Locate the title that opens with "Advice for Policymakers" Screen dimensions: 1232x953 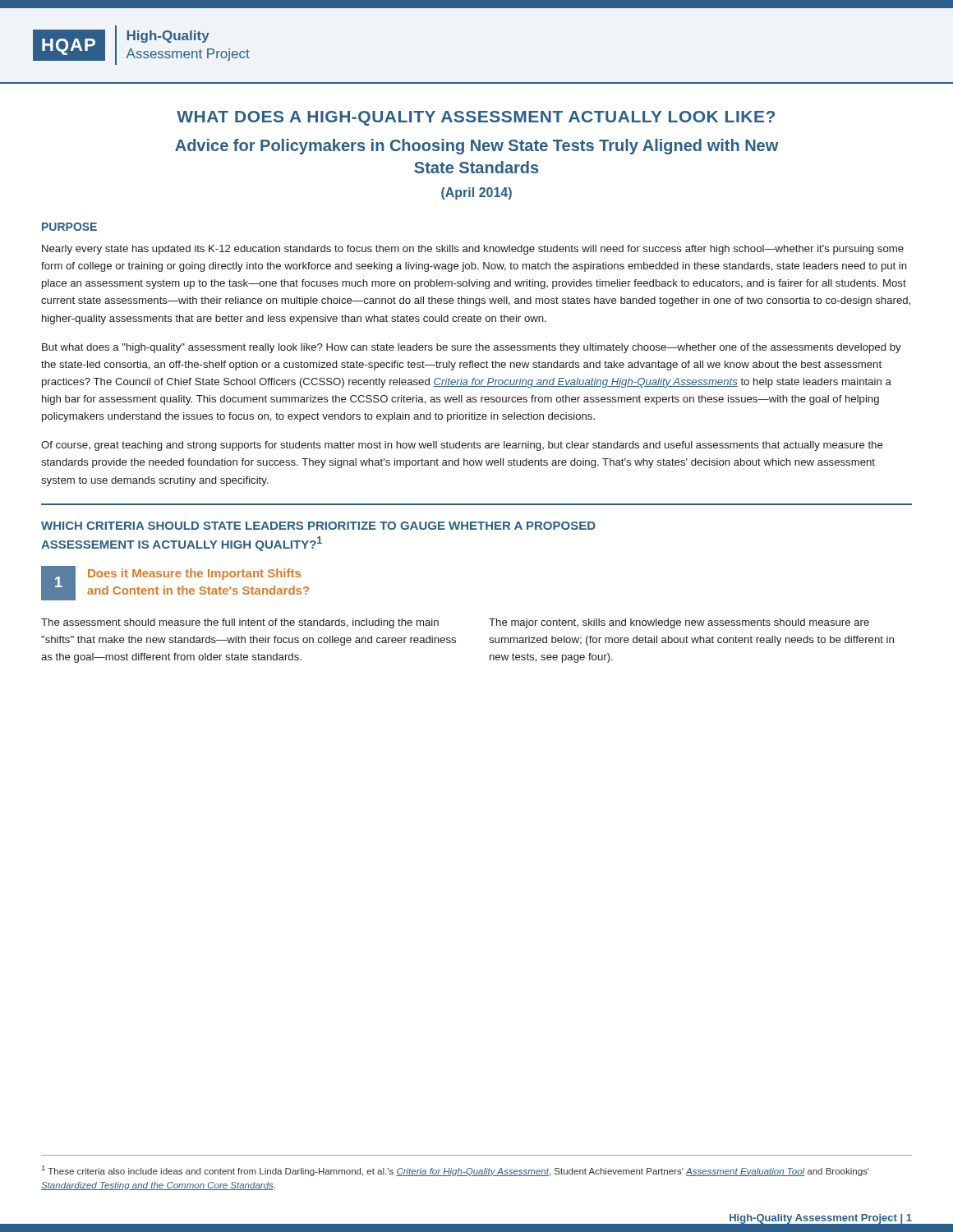[476, 156]
